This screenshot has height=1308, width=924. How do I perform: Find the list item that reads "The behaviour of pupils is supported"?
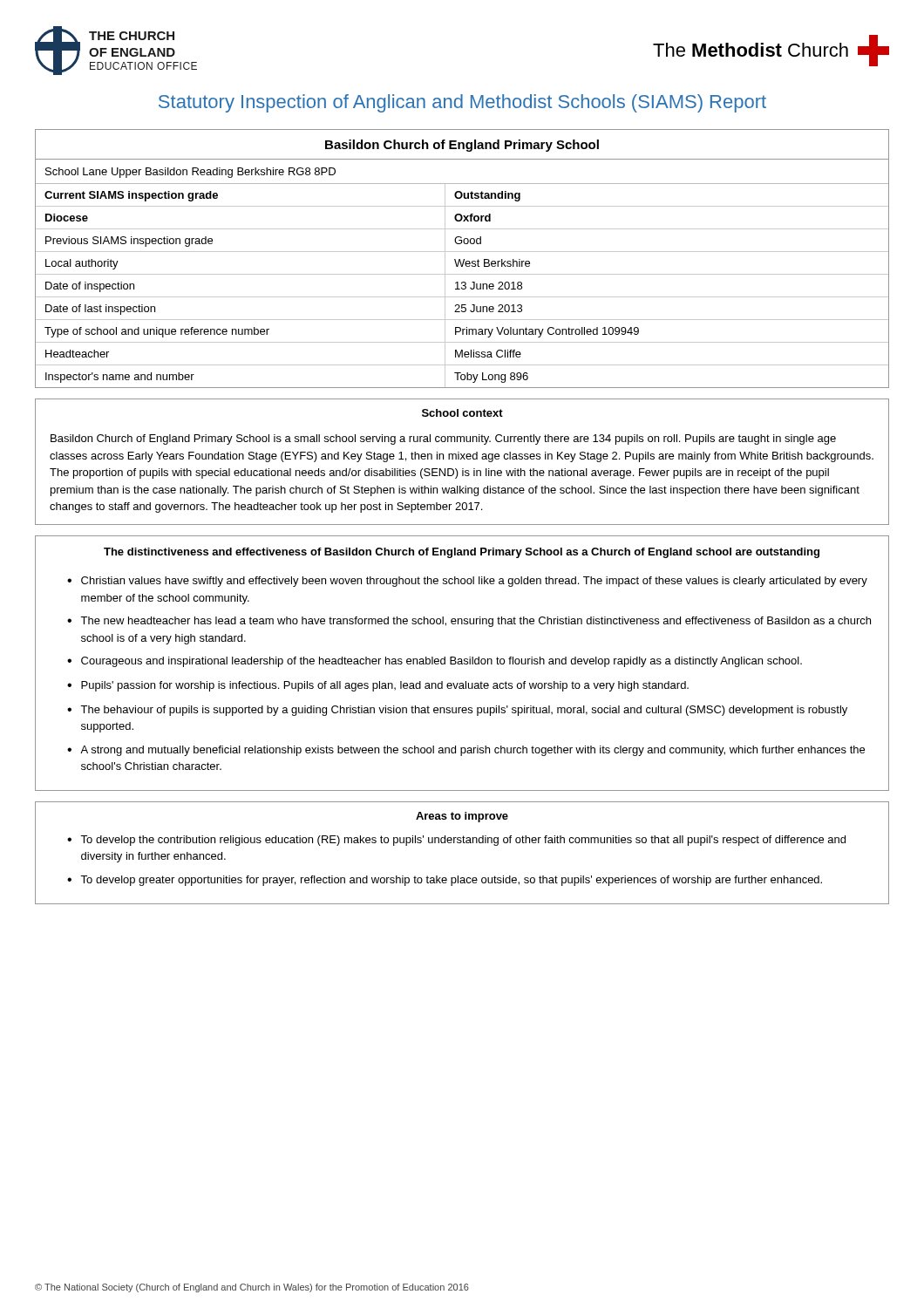pyautogui.click(x=464, y=718)
